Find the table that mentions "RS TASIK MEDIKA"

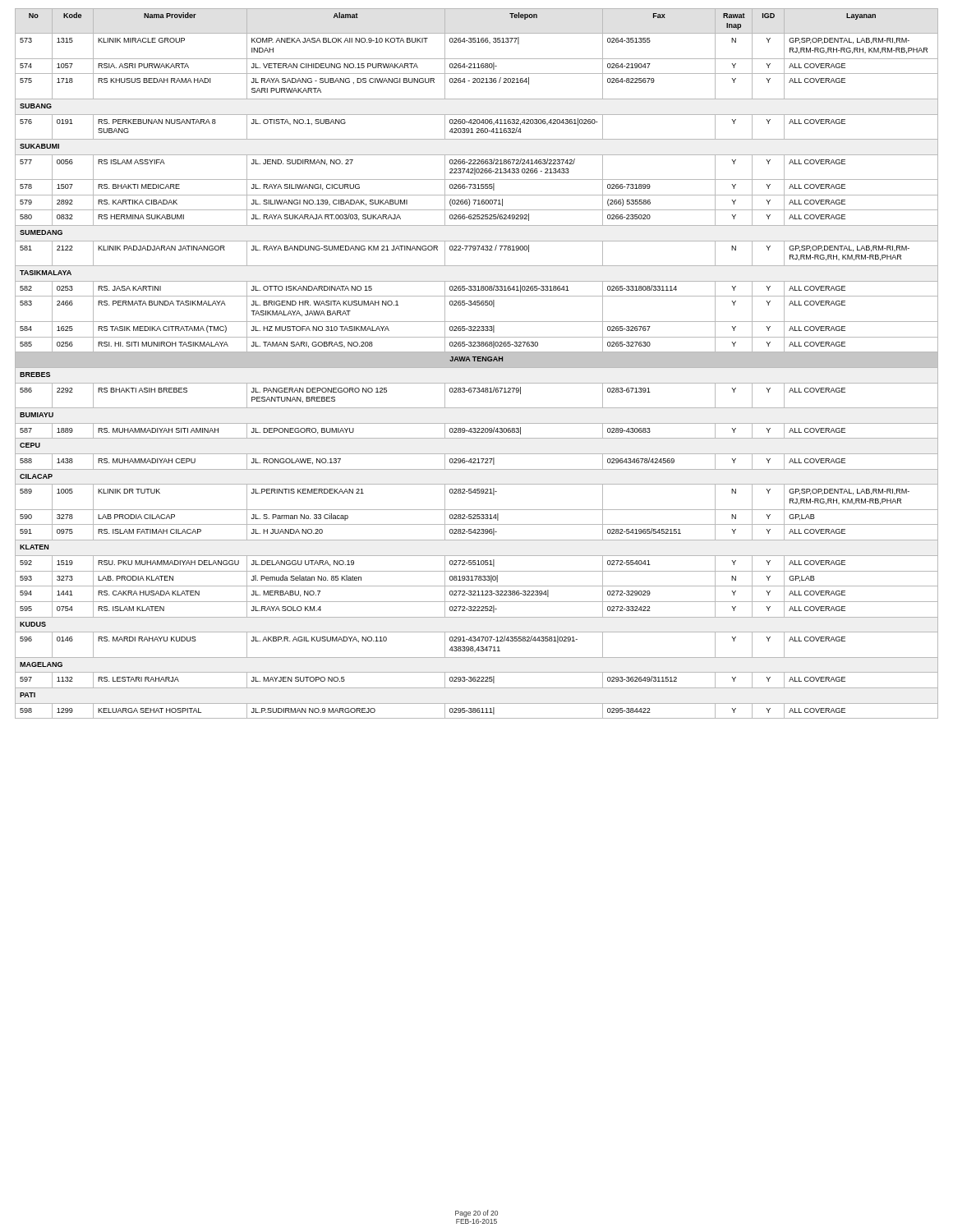tap(476, 364)
